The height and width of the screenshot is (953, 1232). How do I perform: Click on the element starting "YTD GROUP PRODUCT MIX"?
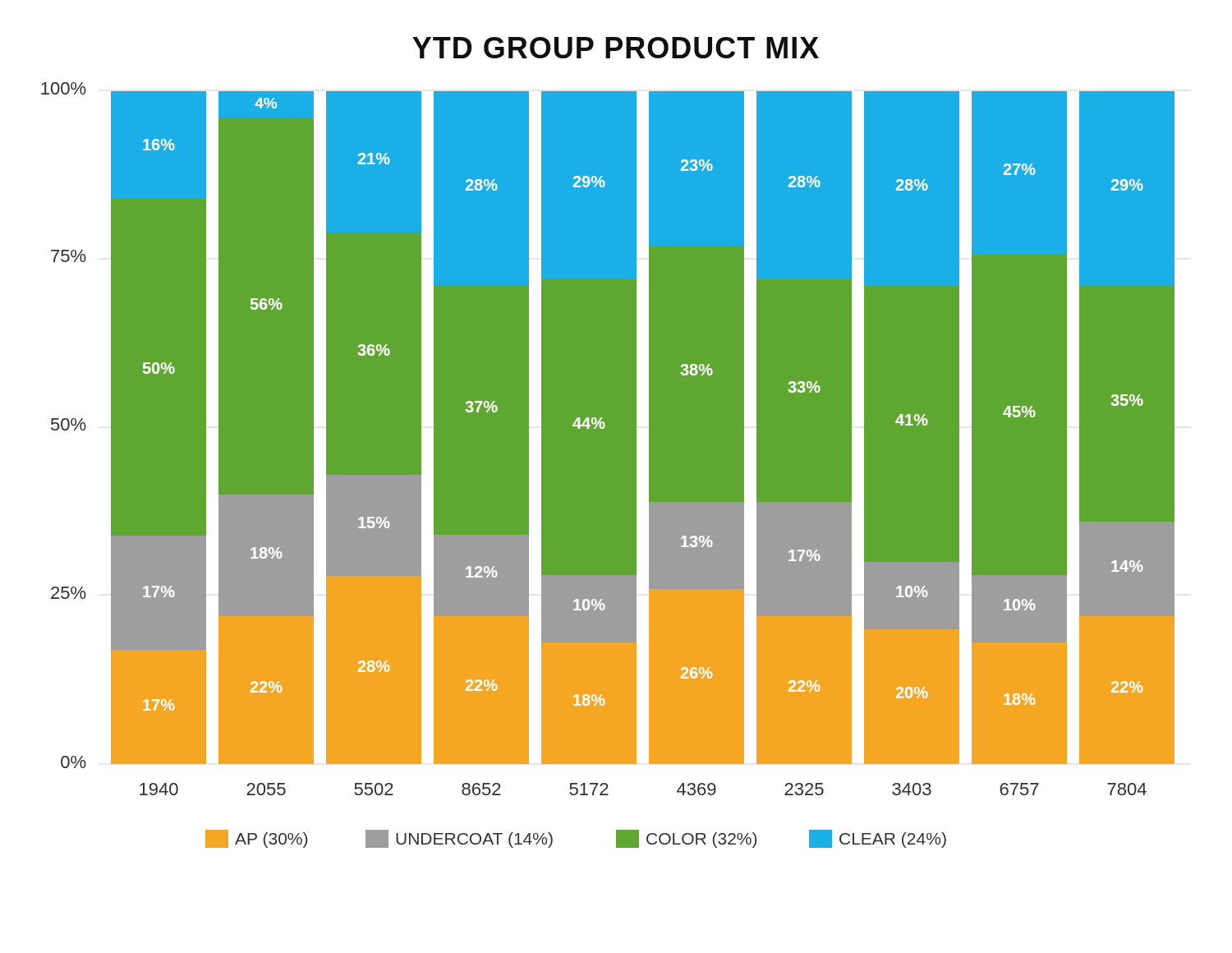pyautogui.click(x=616, y=49)
